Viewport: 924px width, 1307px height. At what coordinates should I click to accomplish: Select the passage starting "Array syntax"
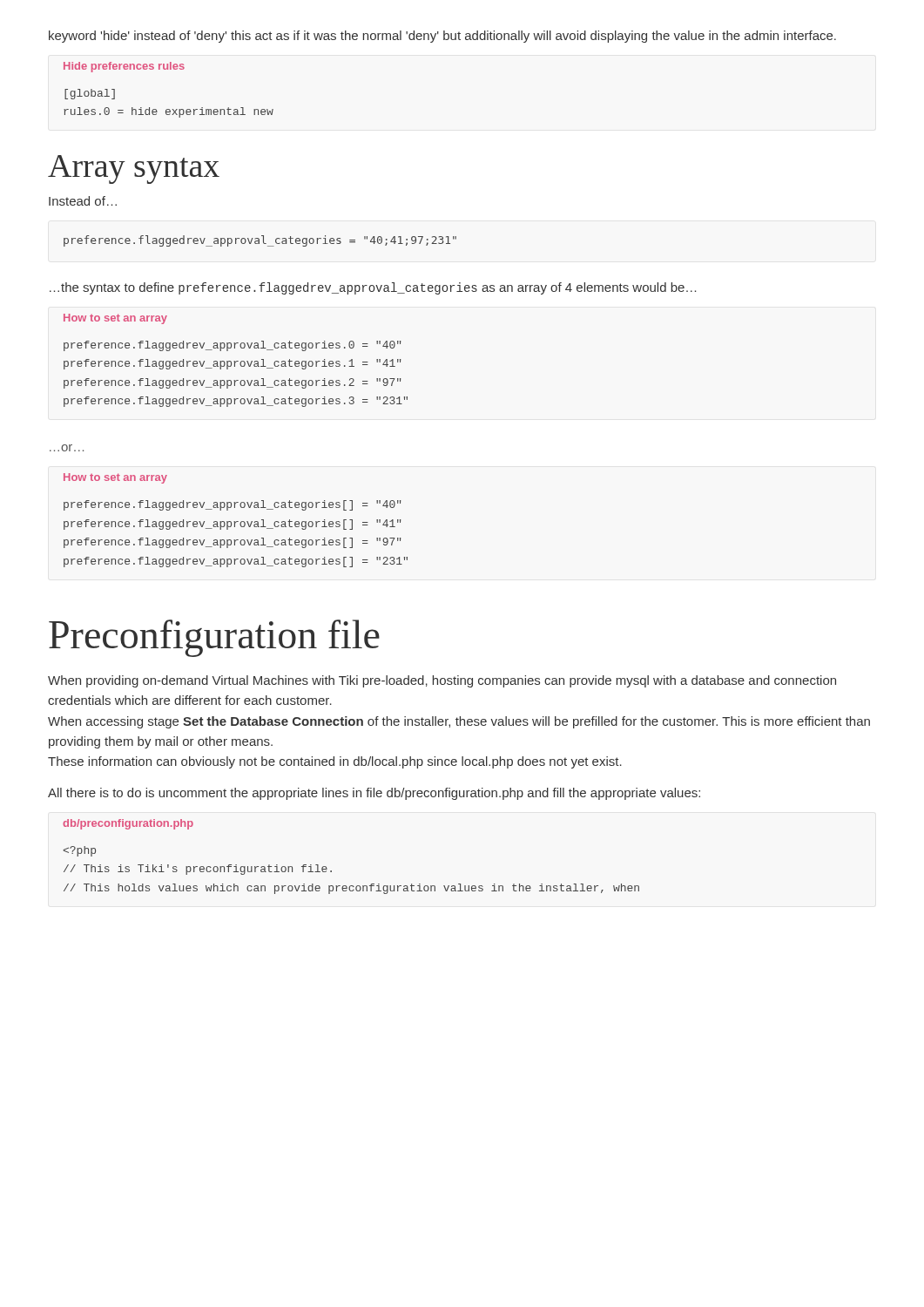[x=134, y=166]
